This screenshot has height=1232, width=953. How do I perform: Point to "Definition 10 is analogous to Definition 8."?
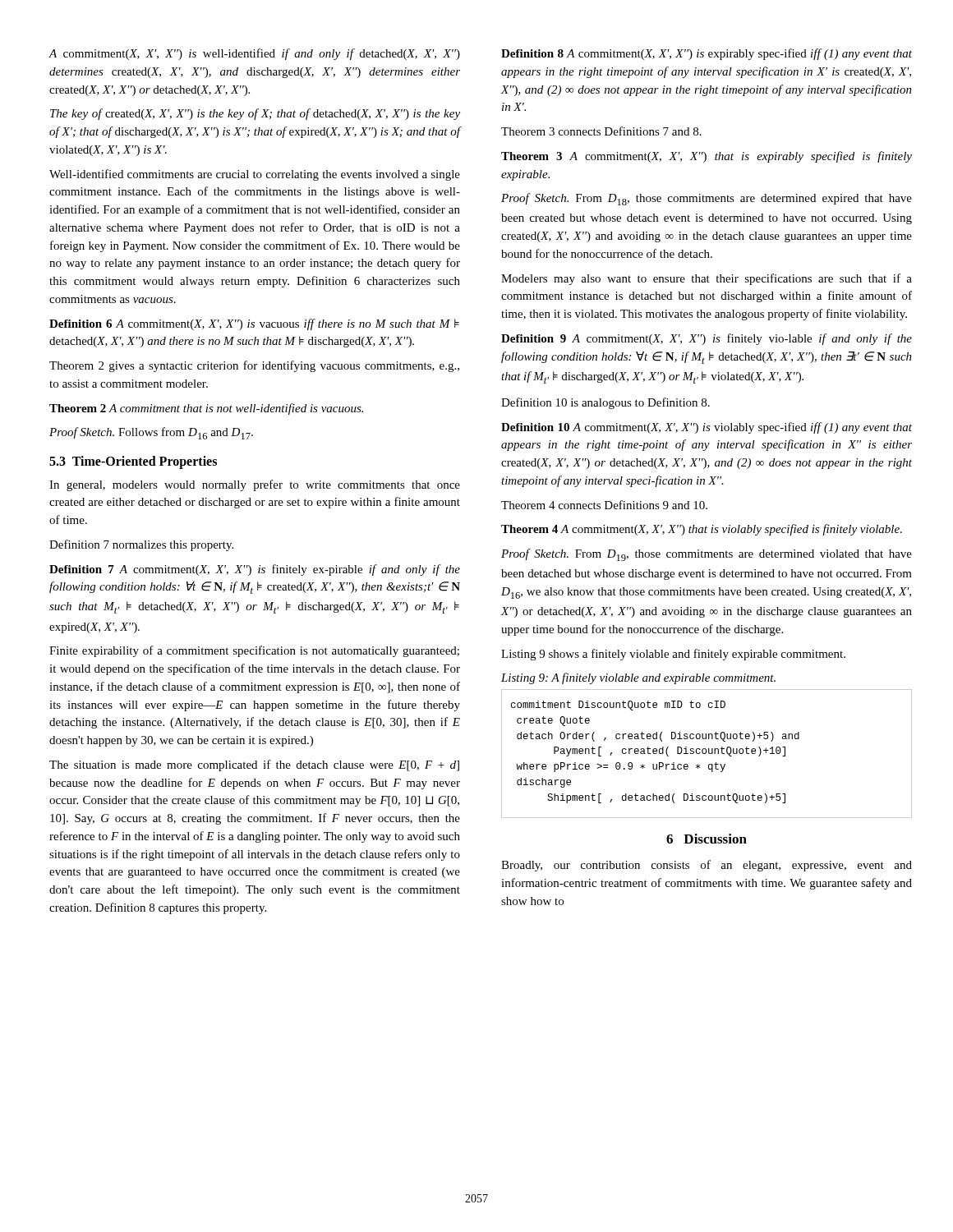(x=707, y=403)
